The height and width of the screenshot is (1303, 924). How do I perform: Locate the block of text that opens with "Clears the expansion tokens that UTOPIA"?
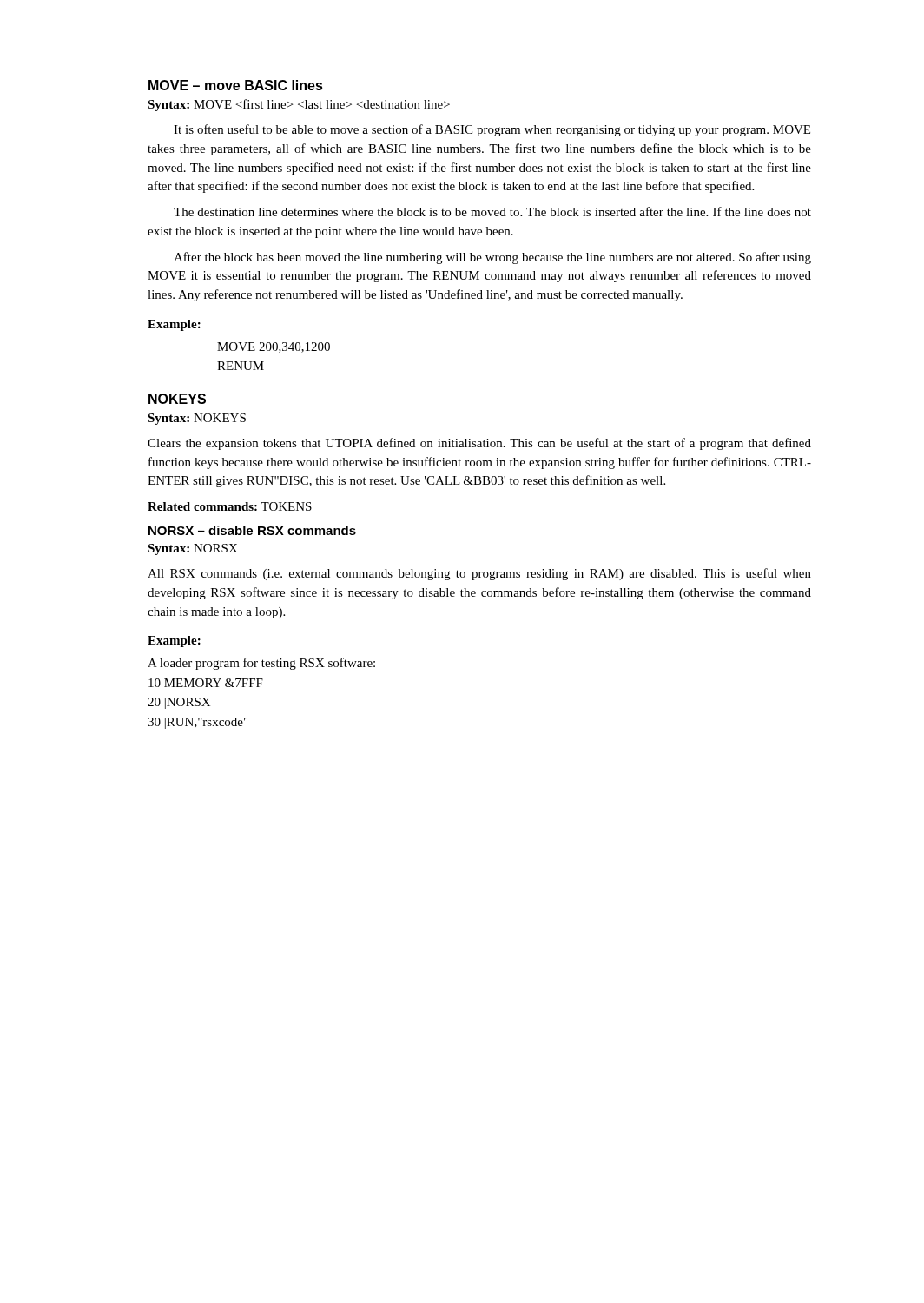tap(479, 462)
